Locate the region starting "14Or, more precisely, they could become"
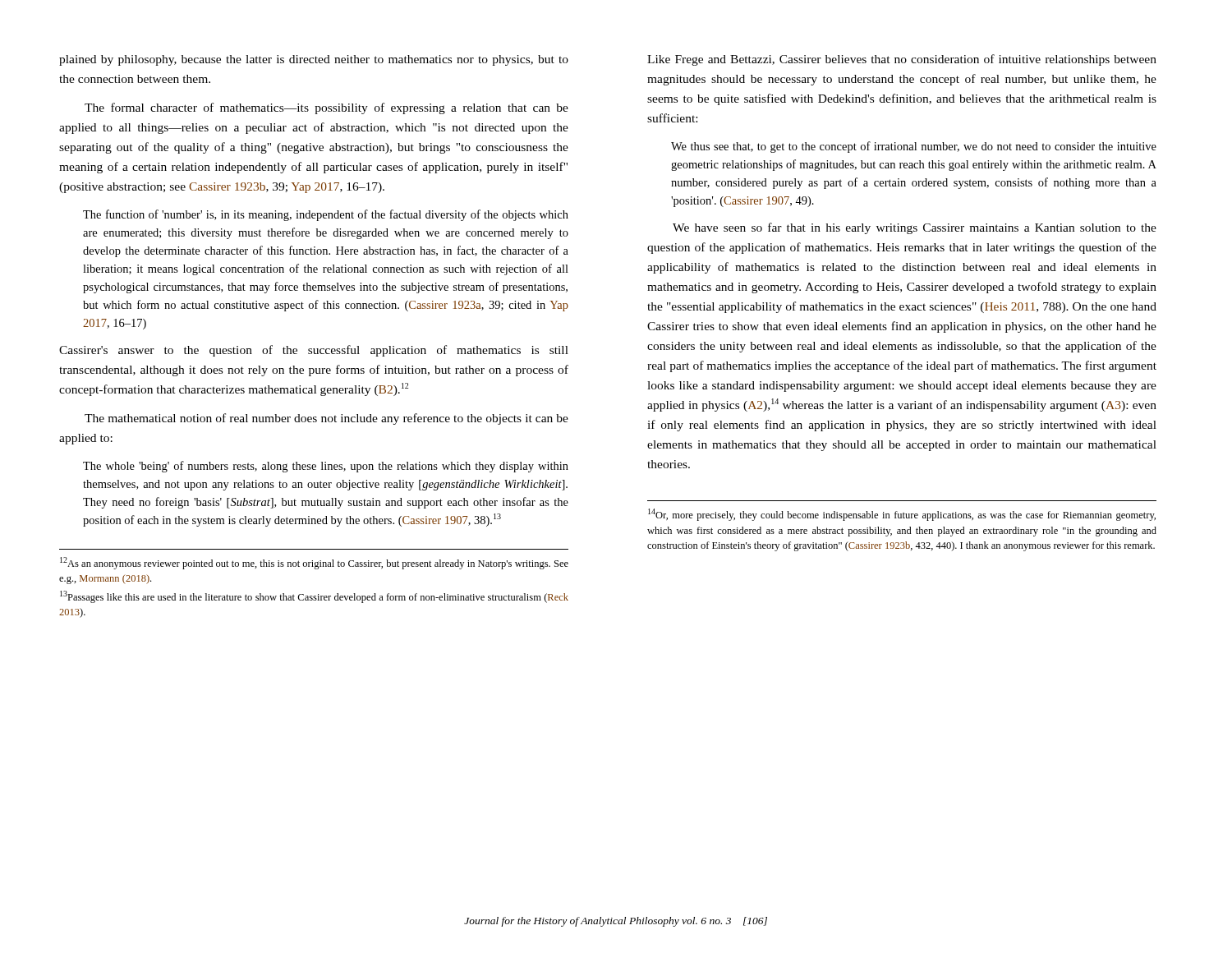This screenshot has width=1232, height=953. [902, 530]
